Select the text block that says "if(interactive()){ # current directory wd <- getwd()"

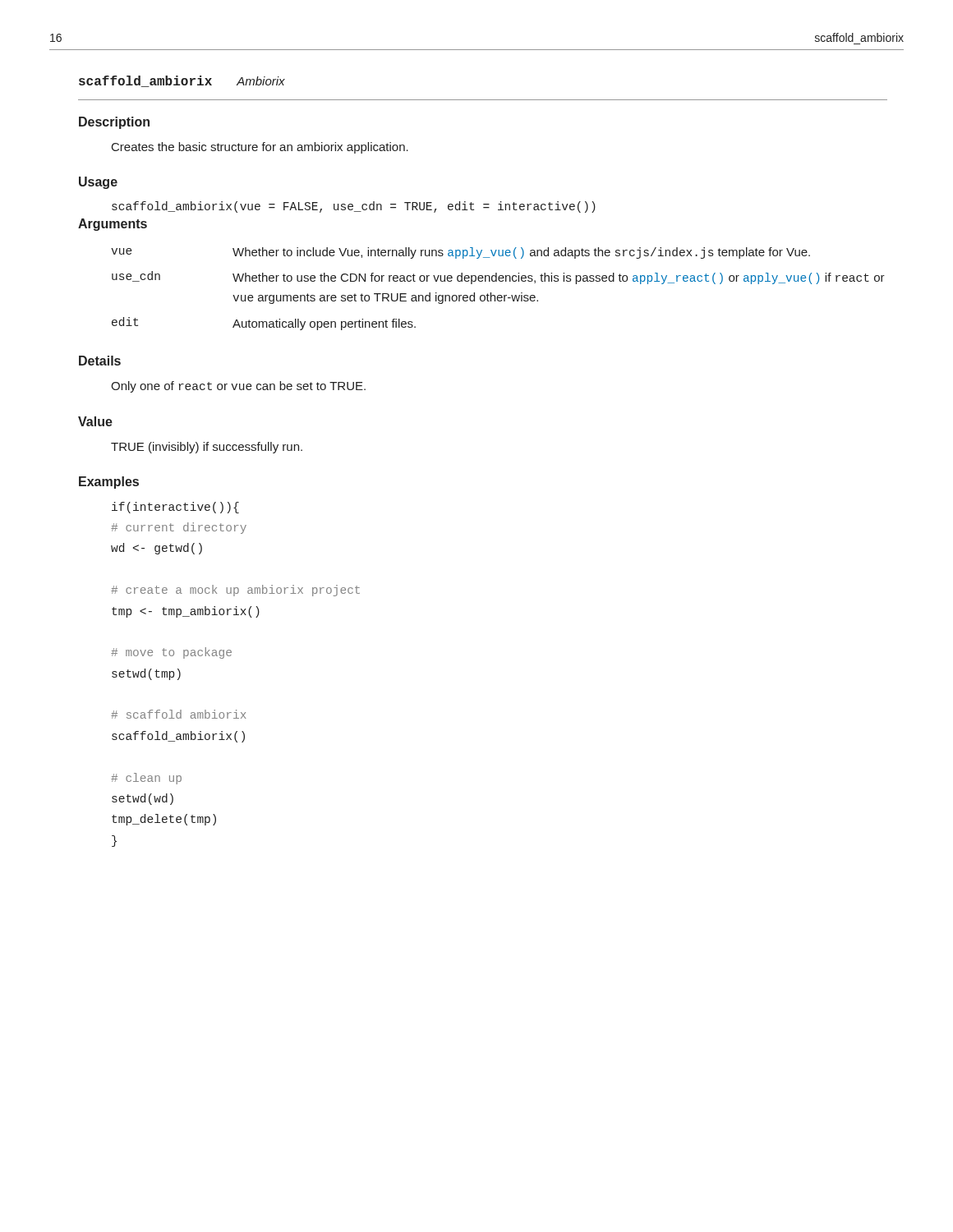[175, 508]
